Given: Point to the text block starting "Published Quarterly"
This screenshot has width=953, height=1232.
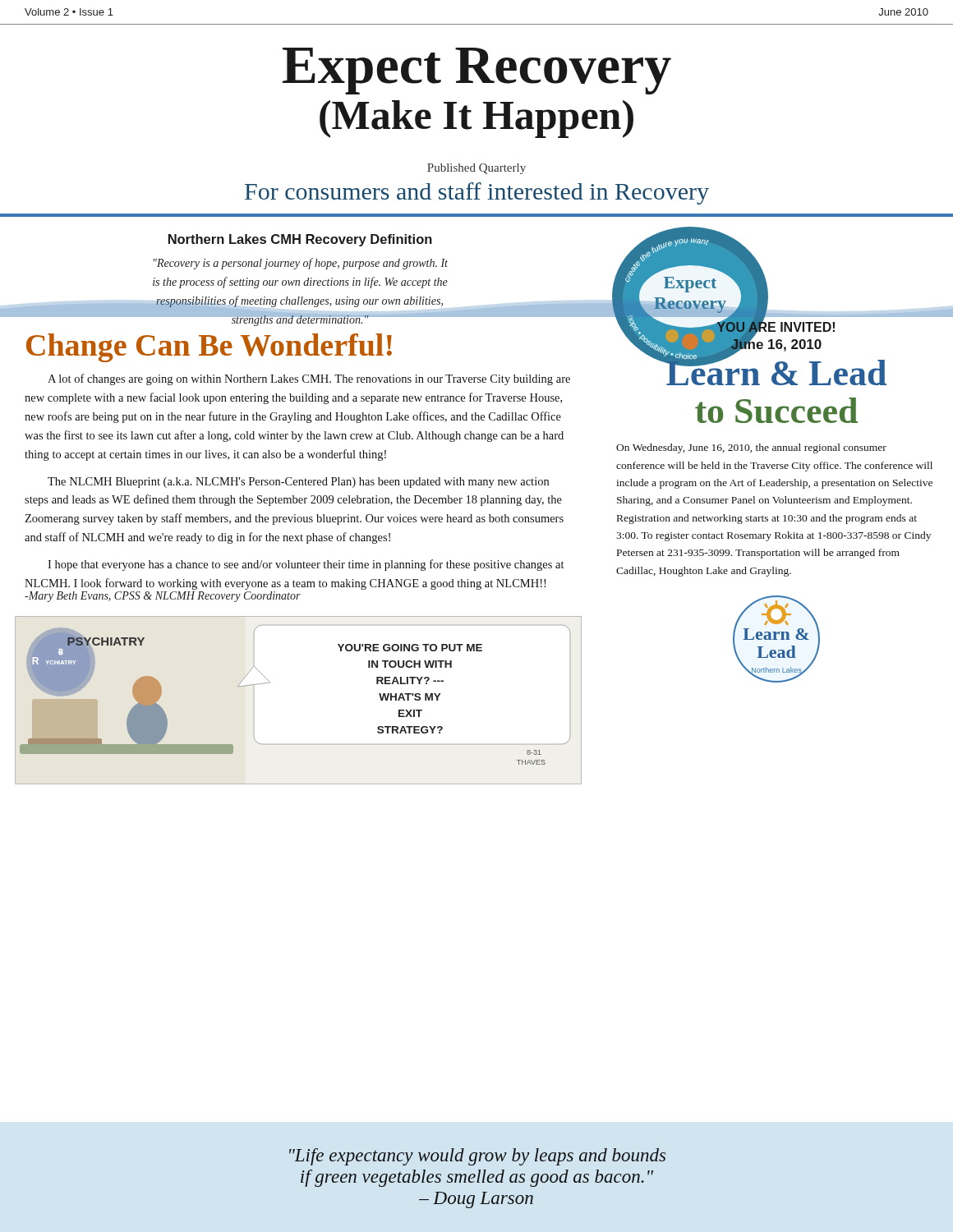Looking at the screenshot, I should (x=476, y=168).
